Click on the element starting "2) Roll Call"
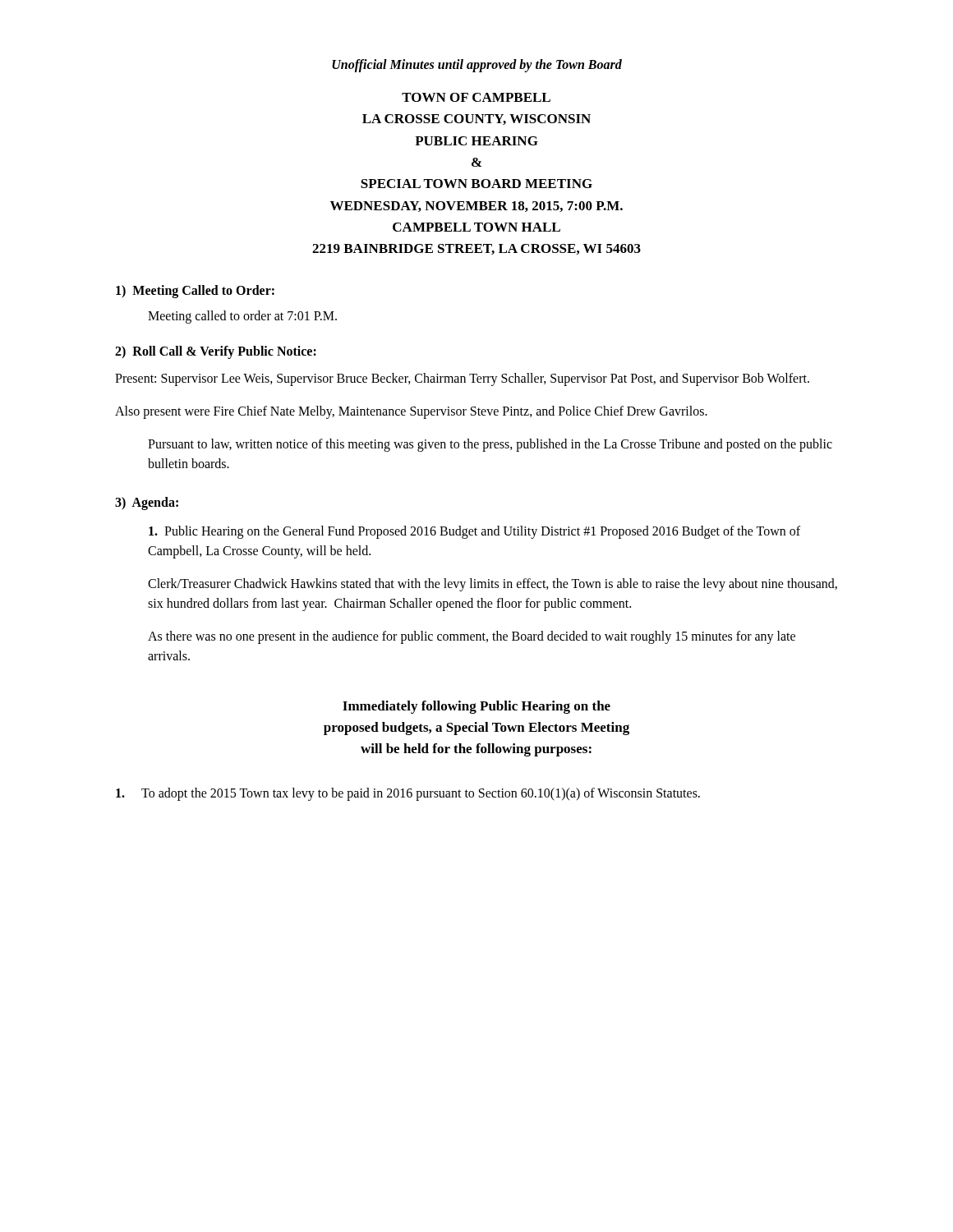953x1232 pixels. click(x=216, y=351)
